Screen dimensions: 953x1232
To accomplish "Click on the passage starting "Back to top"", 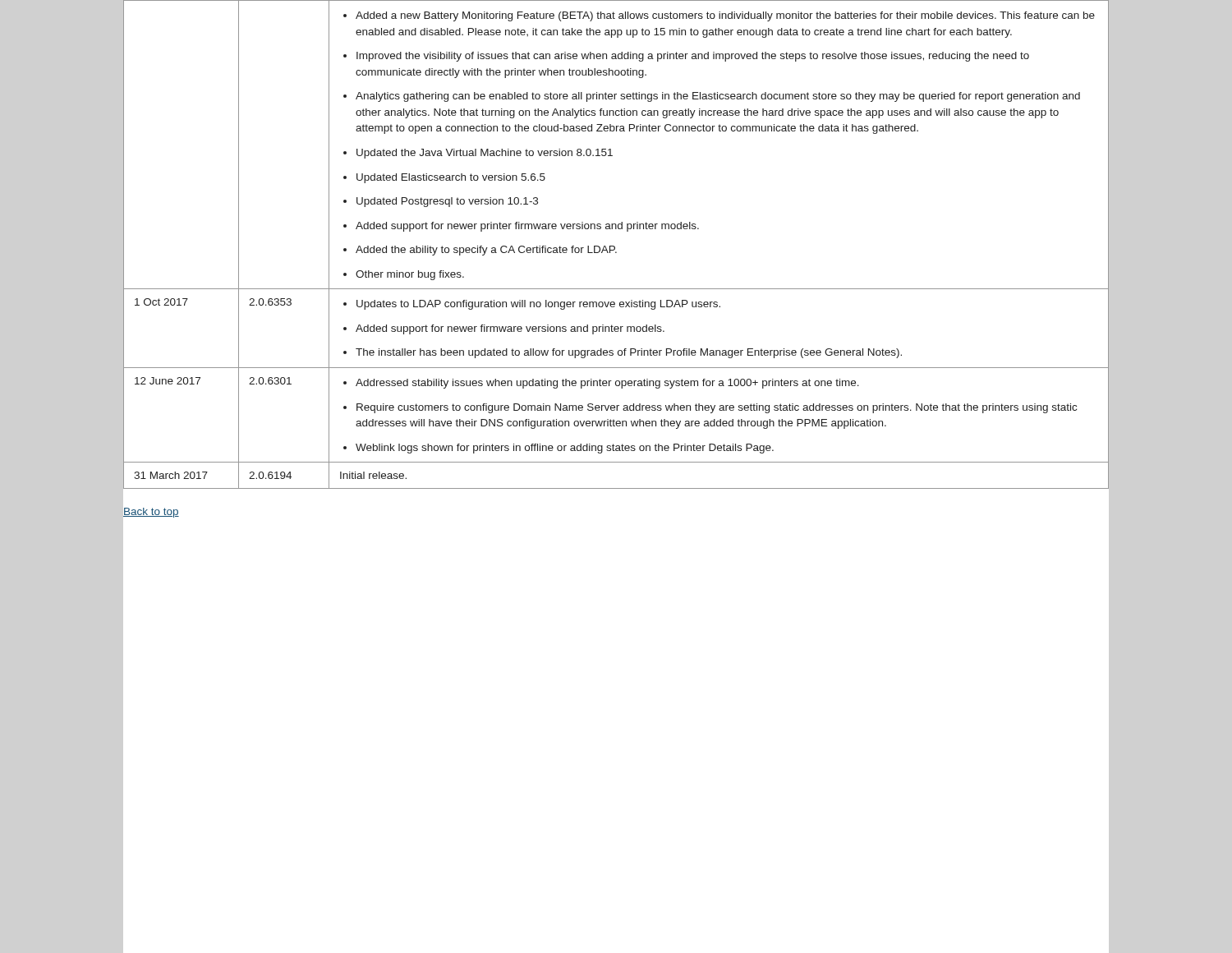I will tap(151, 513).
